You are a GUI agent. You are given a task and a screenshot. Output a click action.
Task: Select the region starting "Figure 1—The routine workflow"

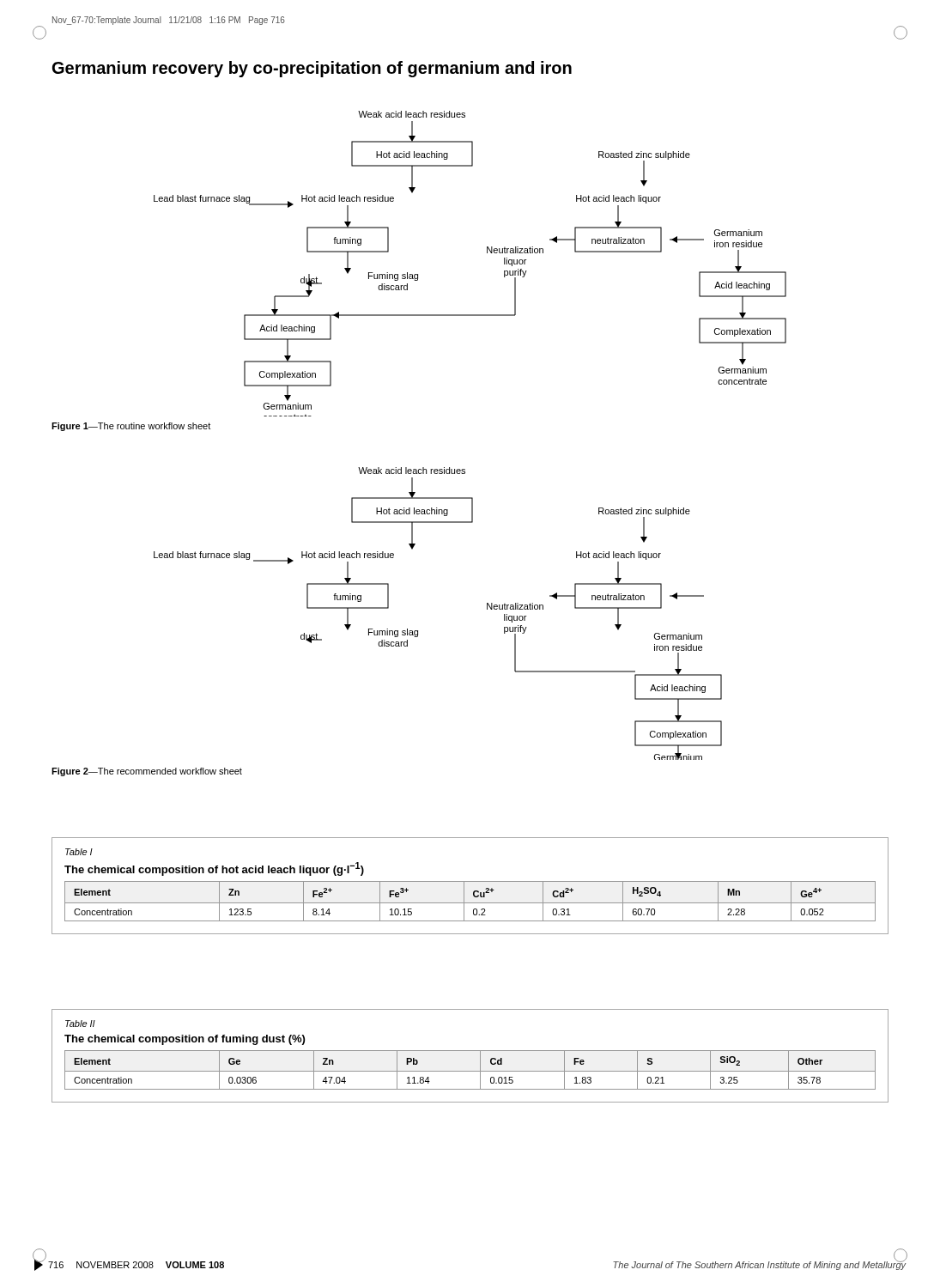pos(131,426)
